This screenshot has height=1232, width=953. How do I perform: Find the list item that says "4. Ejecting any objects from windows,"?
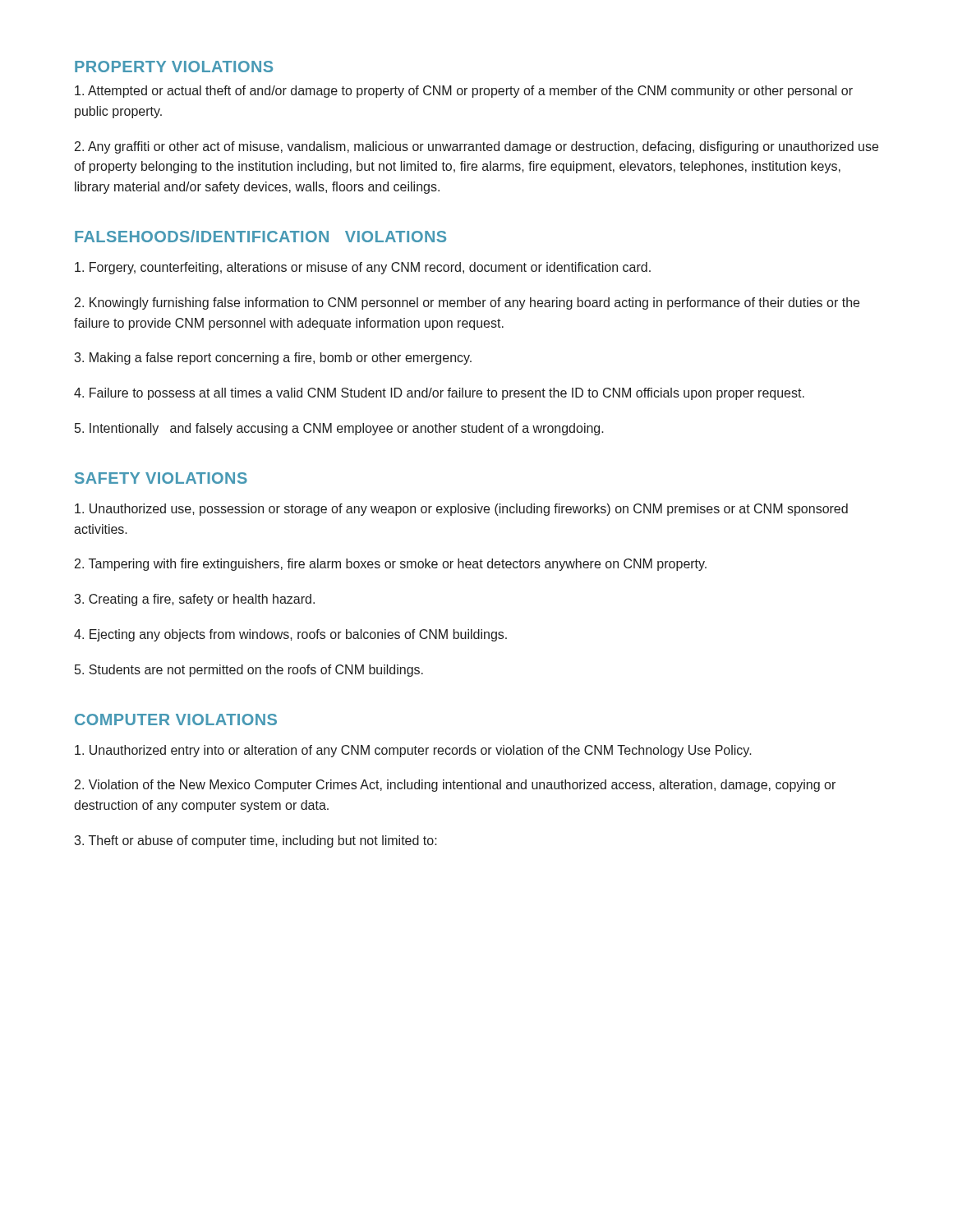[x=291, y=634]
